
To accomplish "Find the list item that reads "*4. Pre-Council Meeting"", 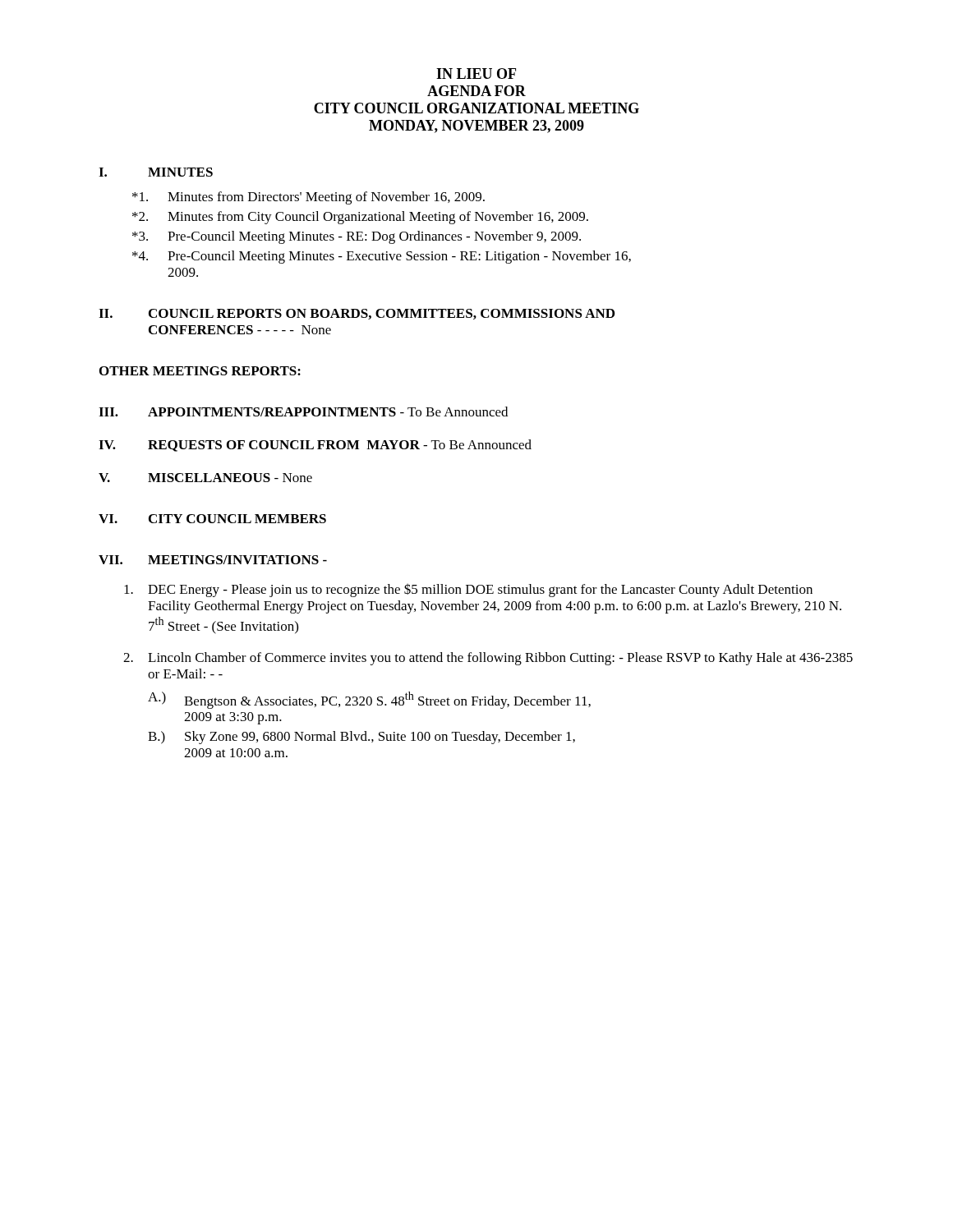I will coord(493,264).
